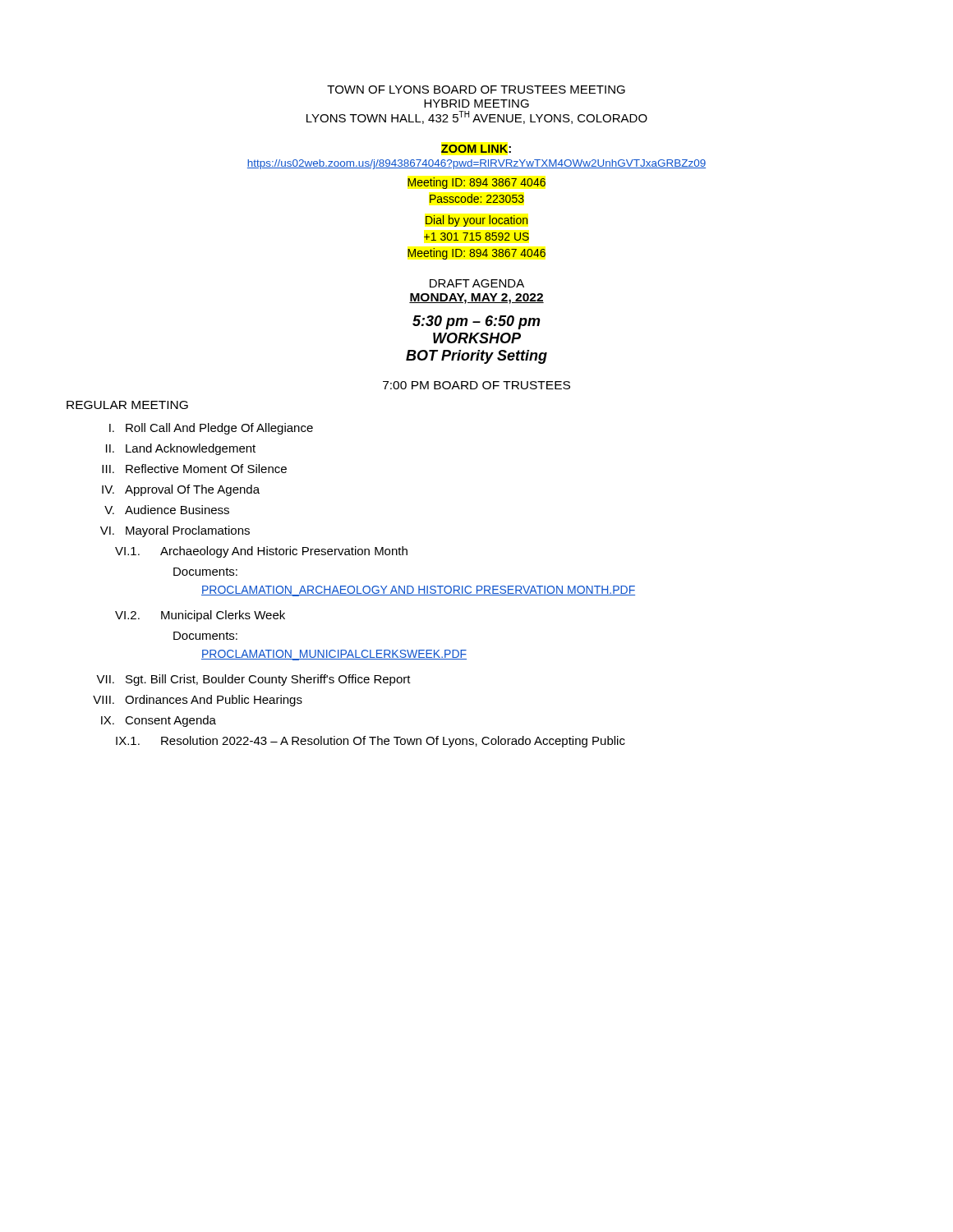Find the element starting "IV. Approval Of The Agenda"
Image resolution: width=953 pixels, height=1232 pixels.
point(181,490)
